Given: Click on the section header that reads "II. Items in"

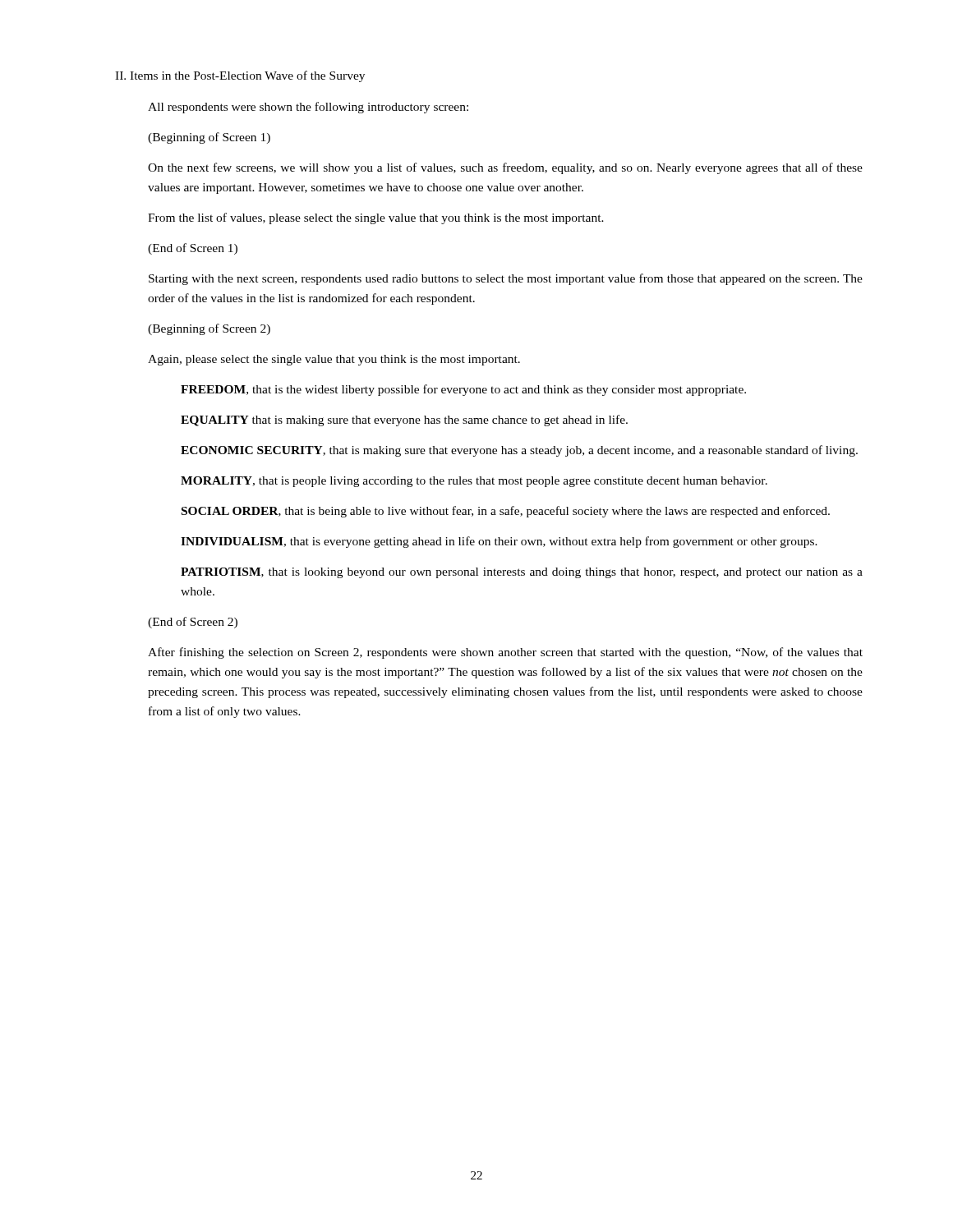Looking at the screenshot, I should (x=240, y=75).
